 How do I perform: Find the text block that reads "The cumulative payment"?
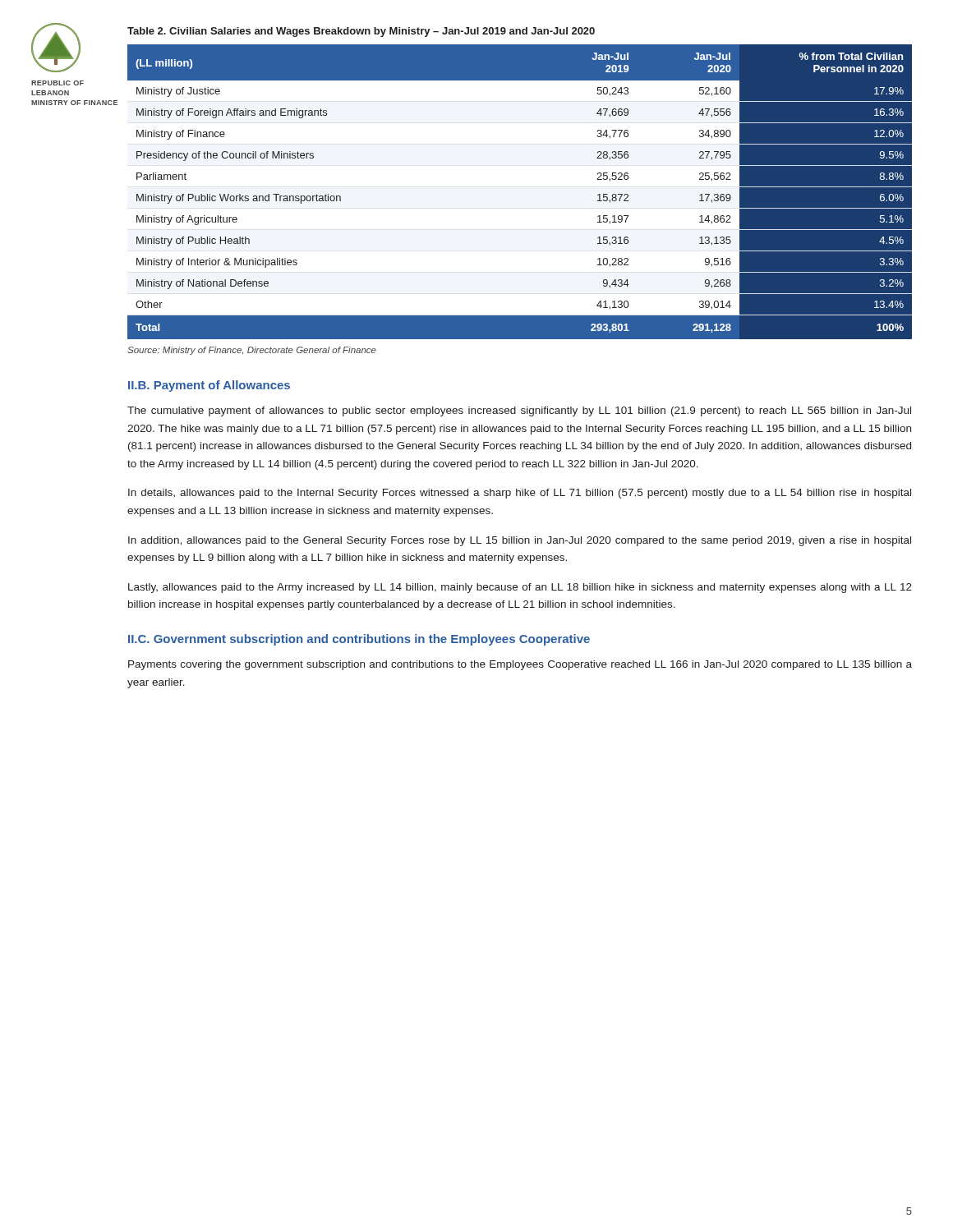coord(520,437)
